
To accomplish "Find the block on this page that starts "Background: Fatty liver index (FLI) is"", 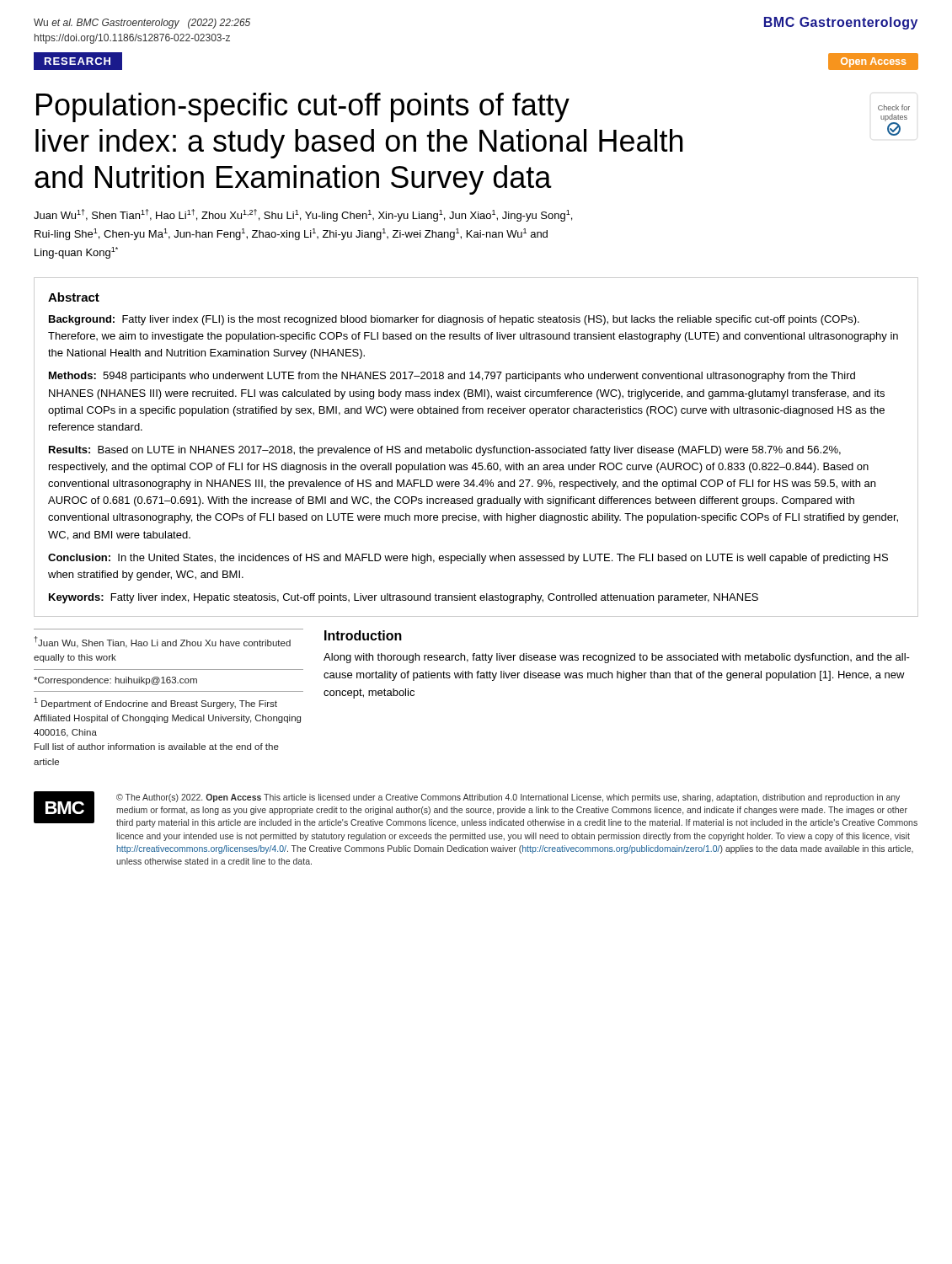I will tap(473, 336).
